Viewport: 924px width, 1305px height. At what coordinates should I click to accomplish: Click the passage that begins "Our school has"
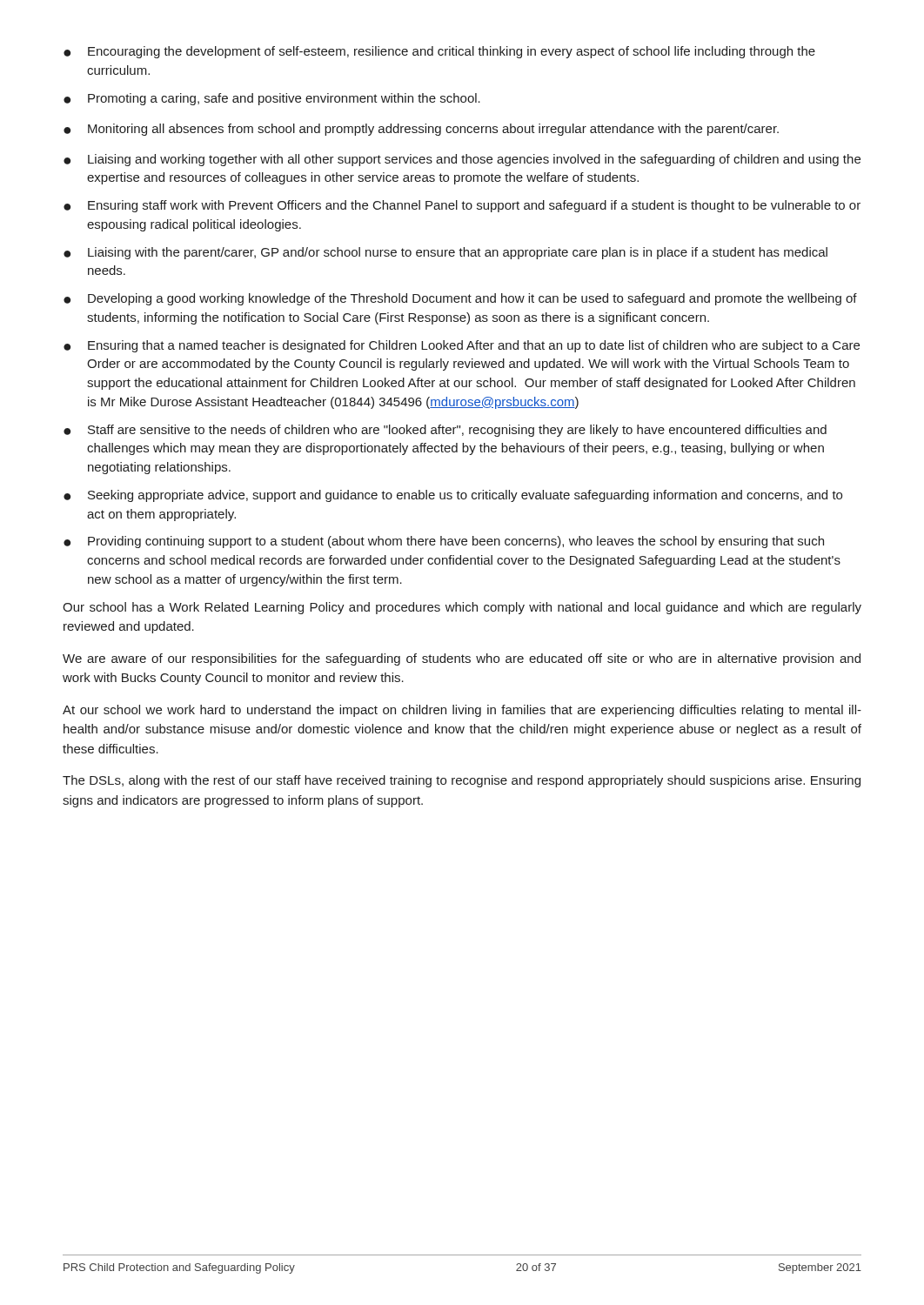coord(462,616)
